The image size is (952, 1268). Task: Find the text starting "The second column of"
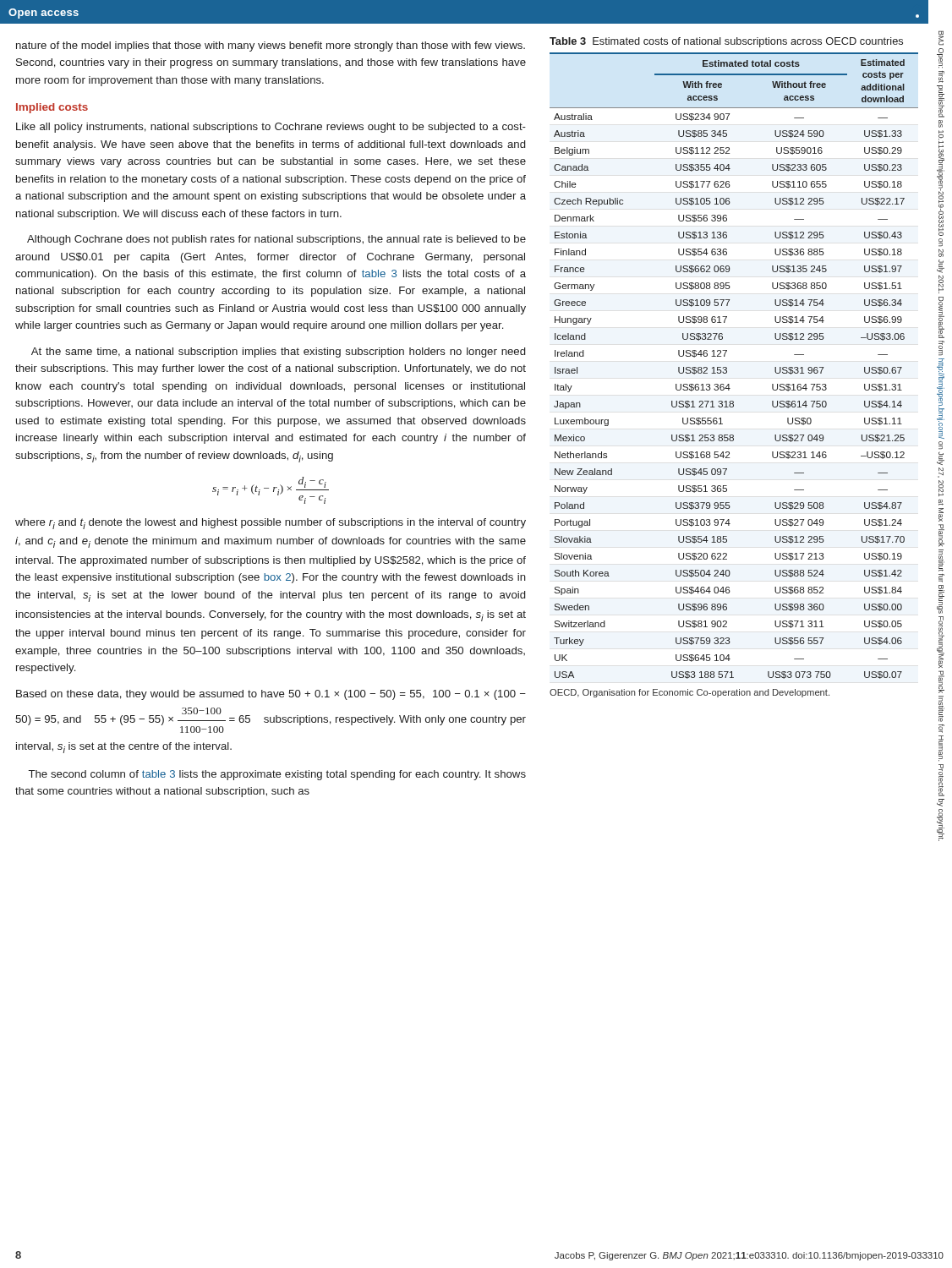pos(271,782)
